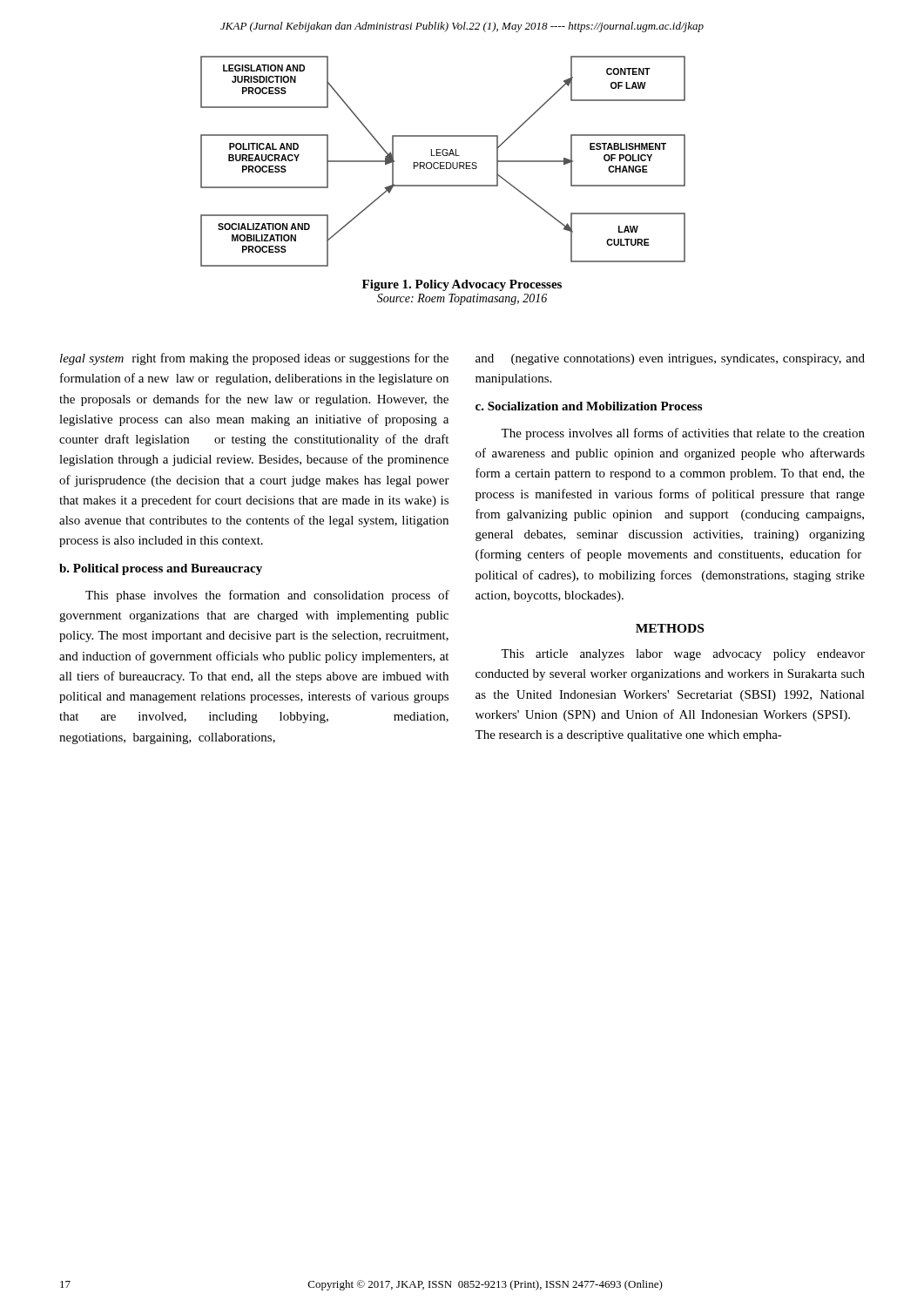
Task: Click on the text block that says "and (negative connotations) even intrigues, syndicates, conspiracy, and"
Action: 670,369
